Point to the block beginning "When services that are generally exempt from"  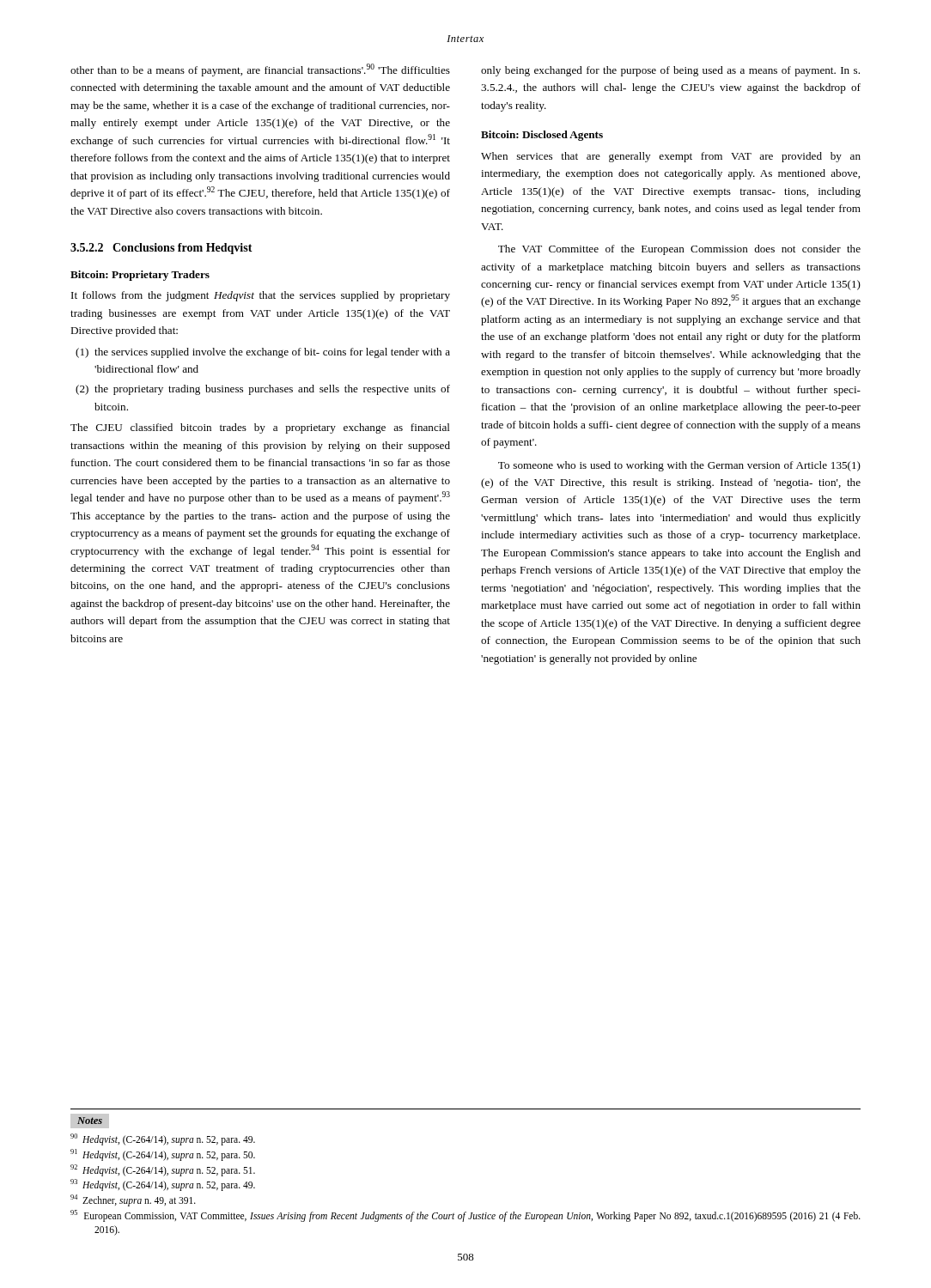pyautogui.click(x=671, y=191)
